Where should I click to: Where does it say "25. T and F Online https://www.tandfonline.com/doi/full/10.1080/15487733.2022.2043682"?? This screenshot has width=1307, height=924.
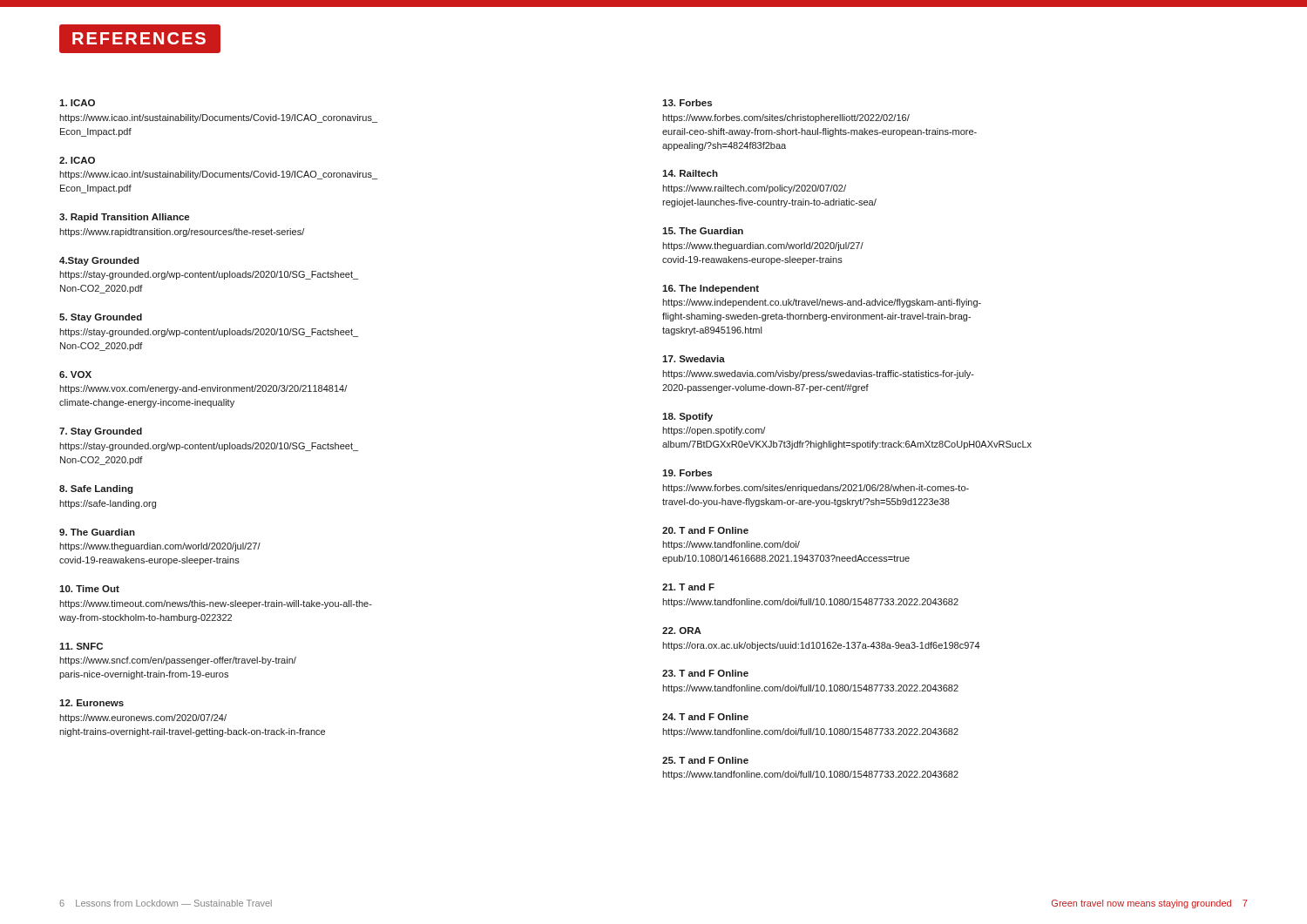pos(958,768)
